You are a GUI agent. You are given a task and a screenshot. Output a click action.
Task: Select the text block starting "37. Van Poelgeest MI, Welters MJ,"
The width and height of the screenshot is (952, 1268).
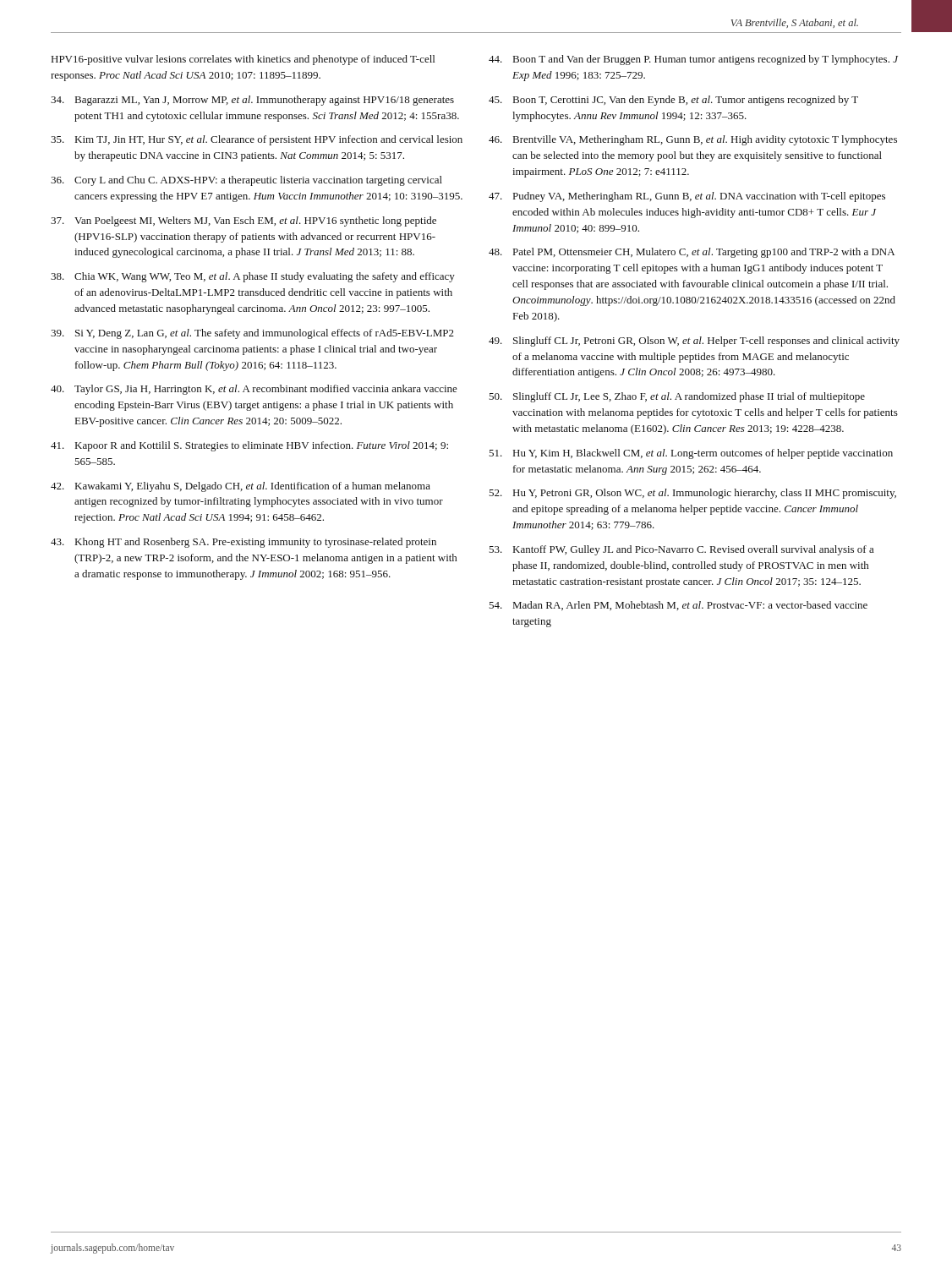tap(257, 237)
